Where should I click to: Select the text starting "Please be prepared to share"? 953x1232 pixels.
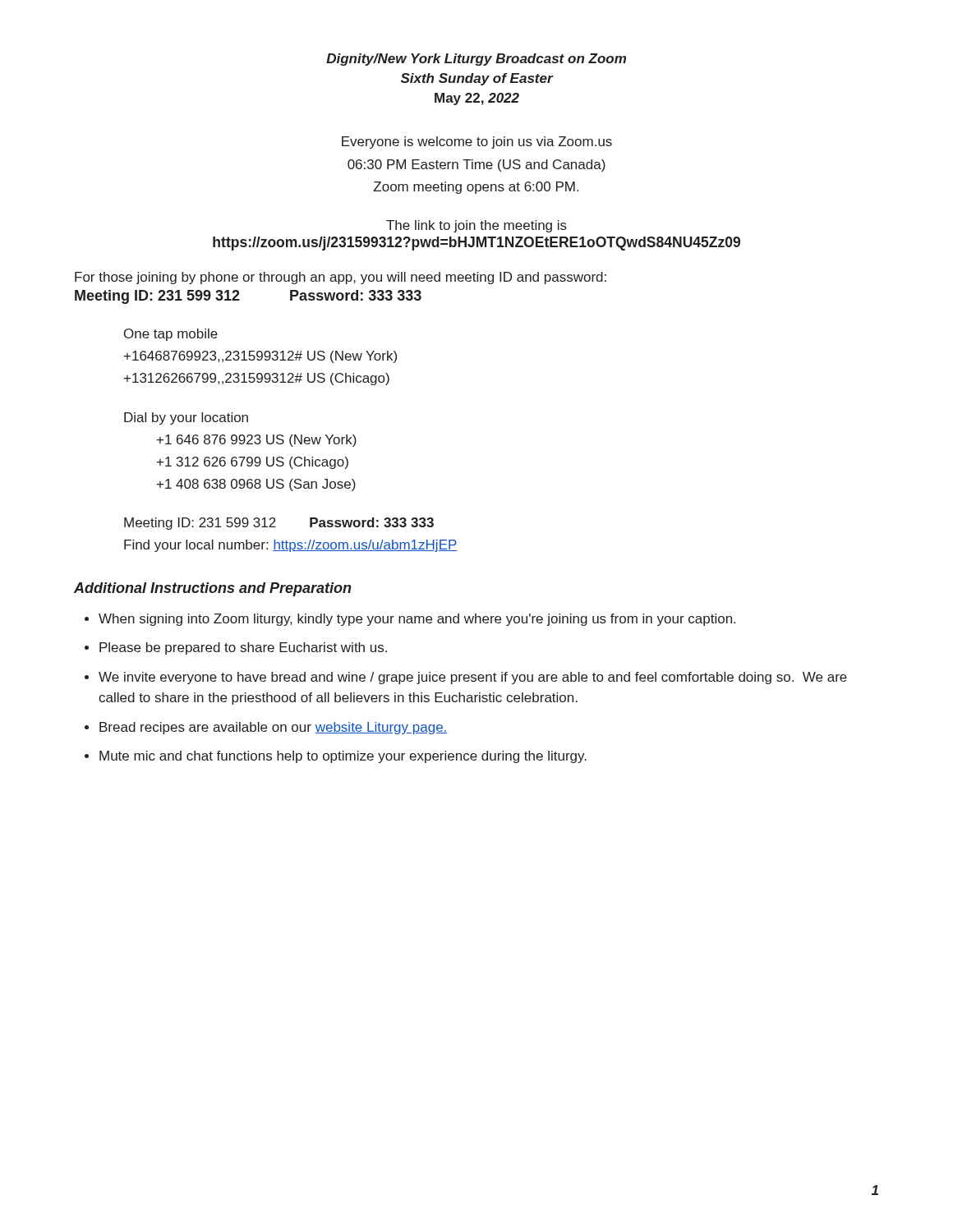243,648
